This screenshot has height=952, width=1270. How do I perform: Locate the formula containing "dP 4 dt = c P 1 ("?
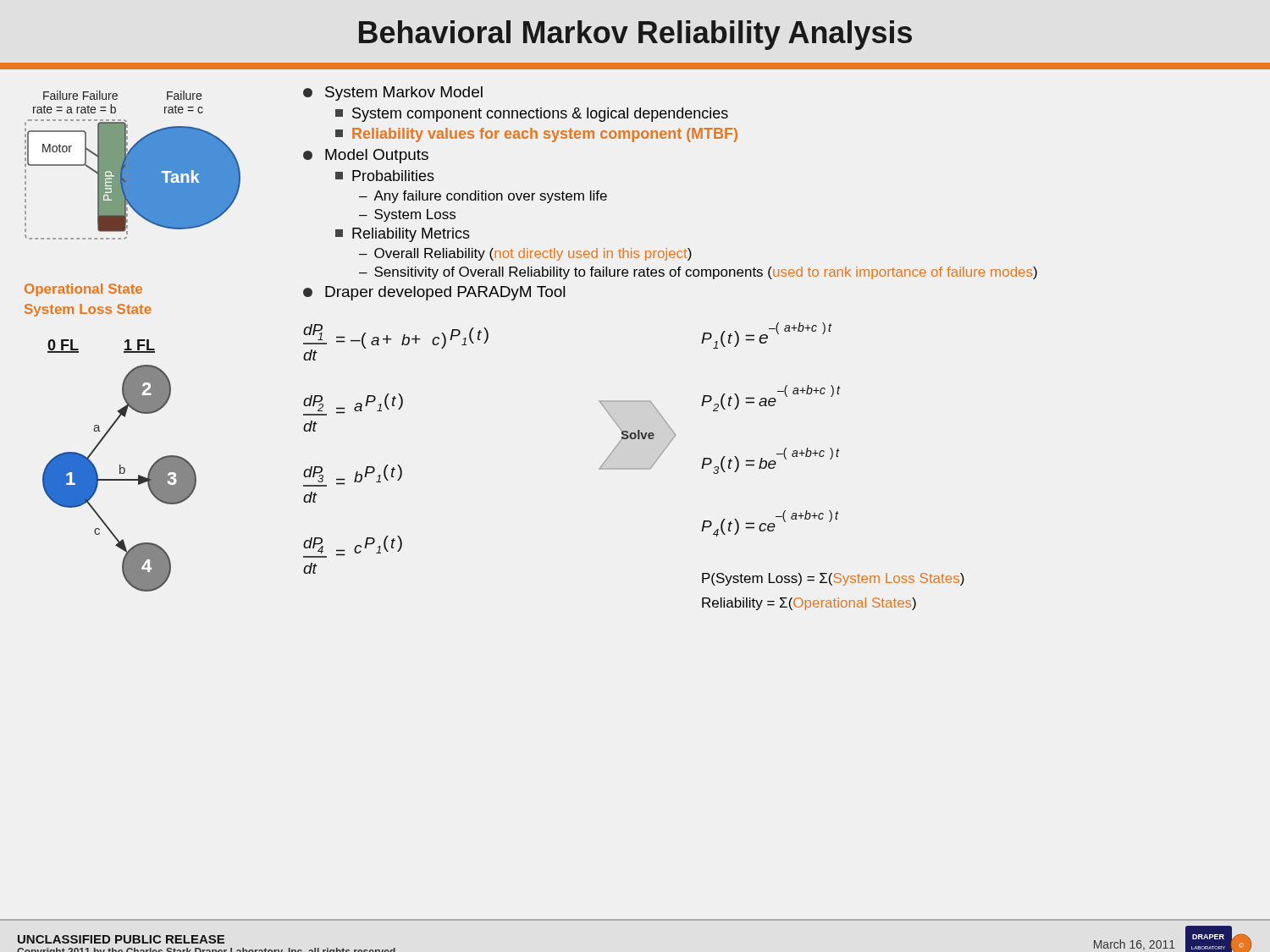click(x=400, y=556)
